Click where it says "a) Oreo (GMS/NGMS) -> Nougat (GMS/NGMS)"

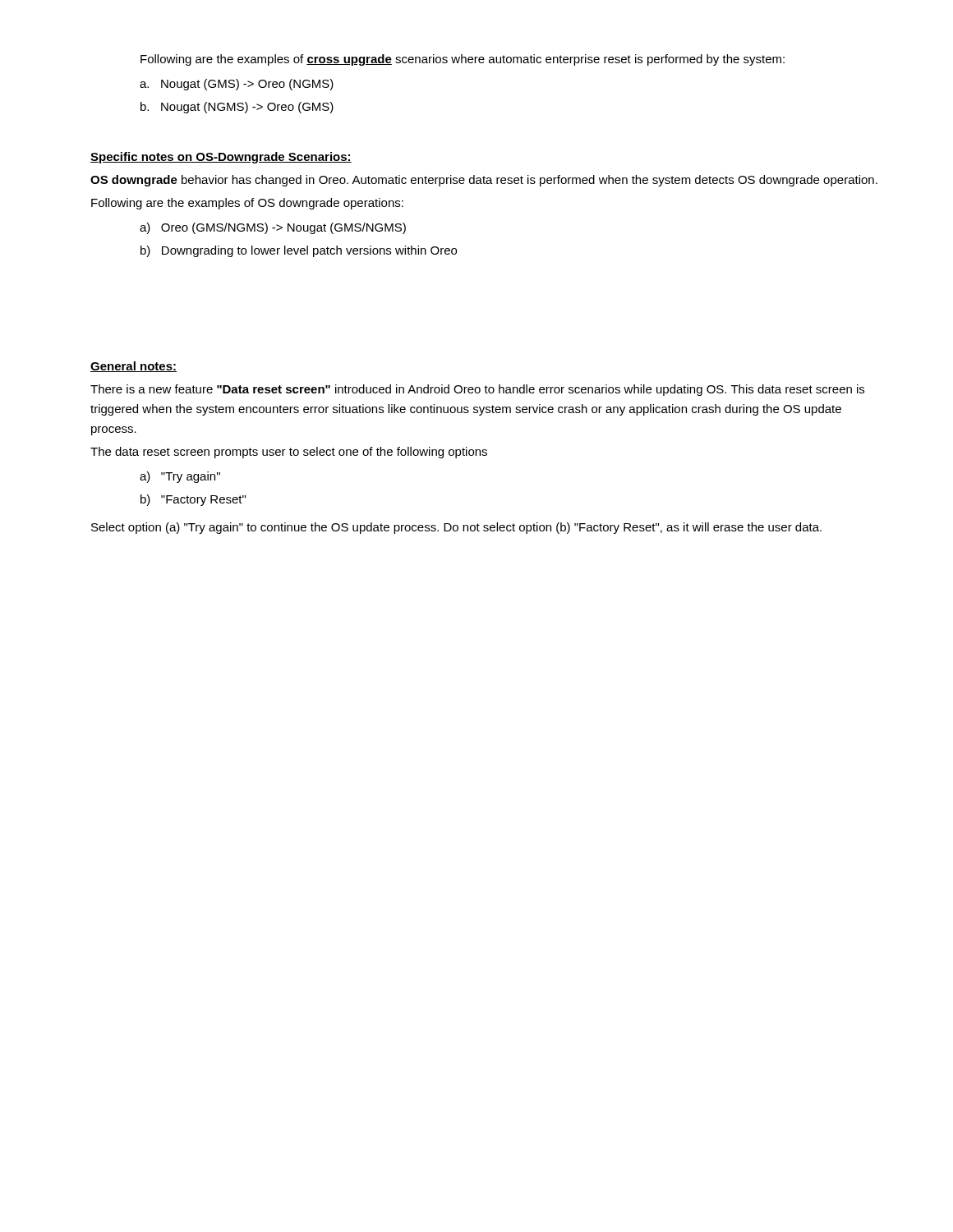pos(273,227)
